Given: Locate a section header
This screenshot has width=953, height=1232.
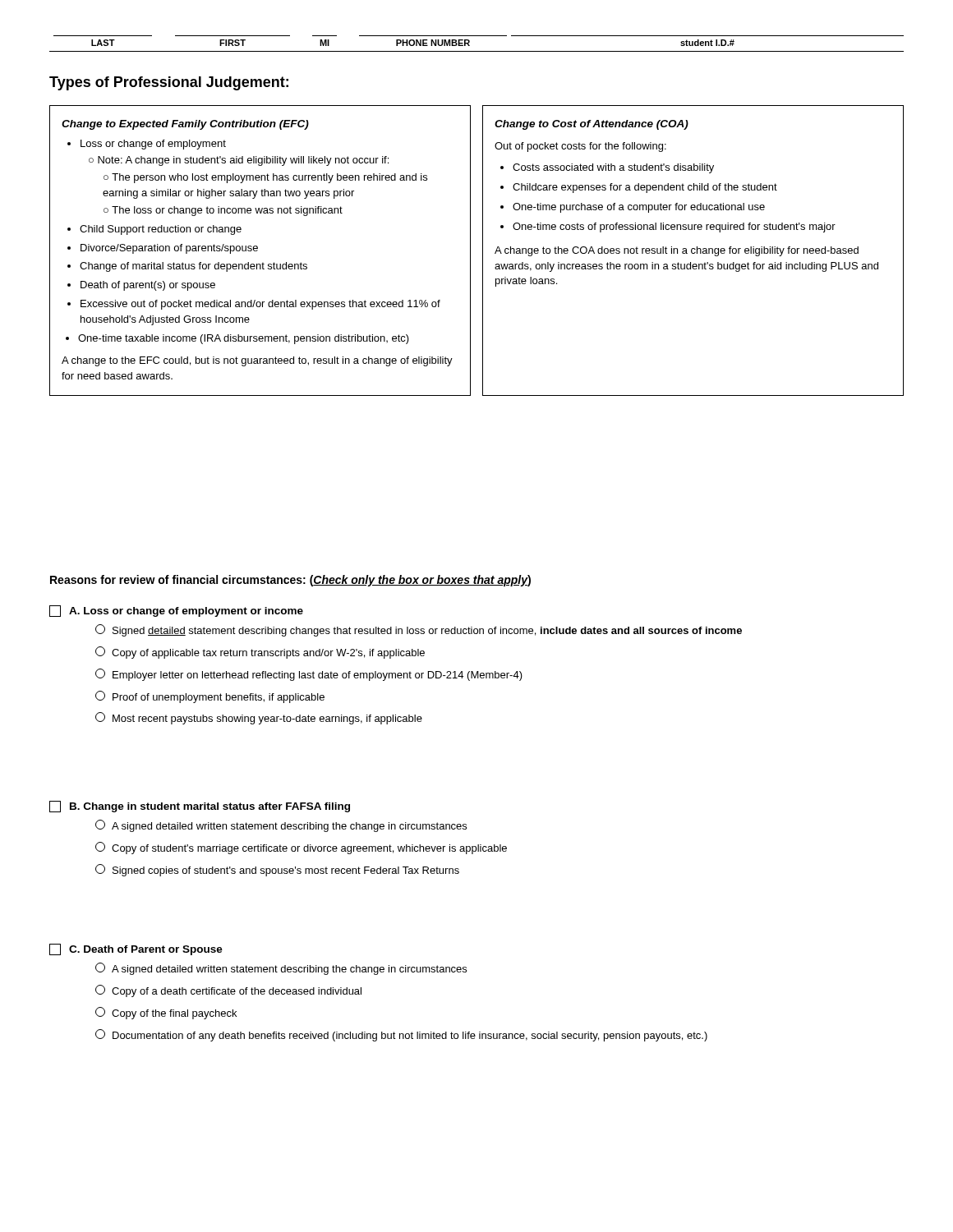Looking at the screenshot, I should click(290, 580).
